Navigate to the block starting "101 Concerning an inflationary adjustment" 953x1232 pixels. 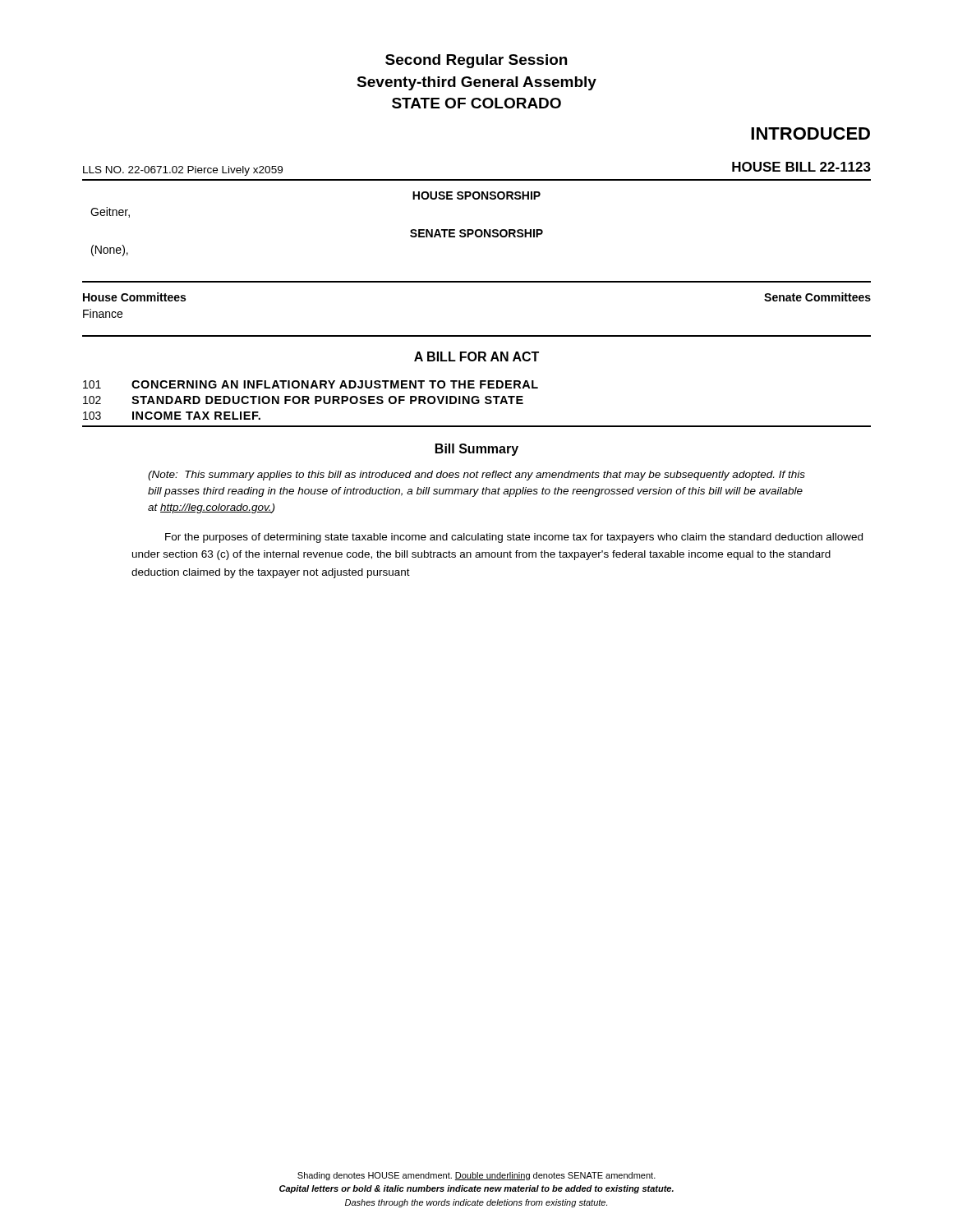(x=310, y=384)
